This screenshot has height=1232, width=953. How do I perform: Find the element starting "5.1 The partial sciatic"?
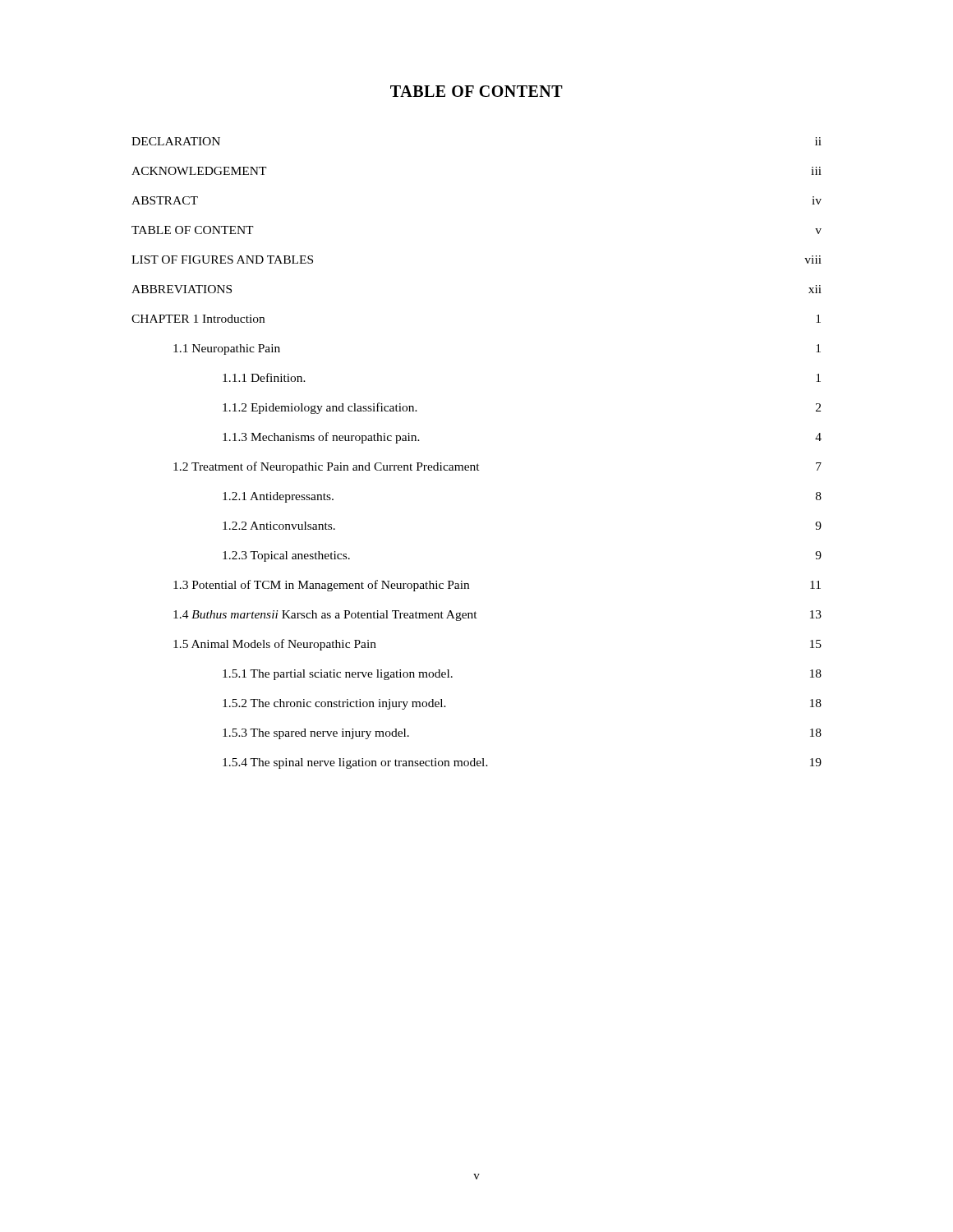pyautogui.click(x=337, y=675)
